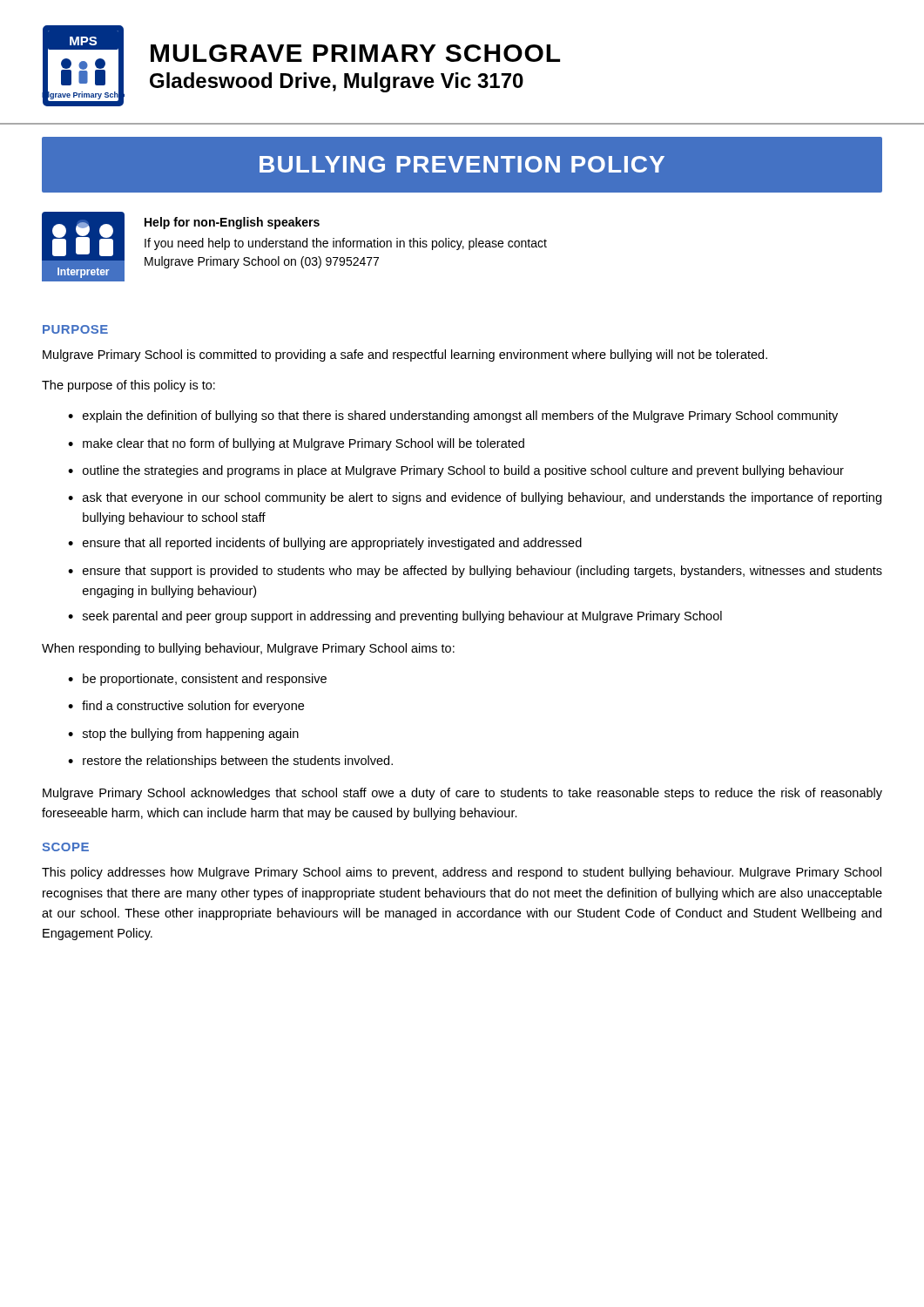Image resolution: width=924 pixels, height=1307 pixels.
Task: Find the block starting "• find a constructive solution for everyone"
Action: pyautogui.click(x=186, y=707)
